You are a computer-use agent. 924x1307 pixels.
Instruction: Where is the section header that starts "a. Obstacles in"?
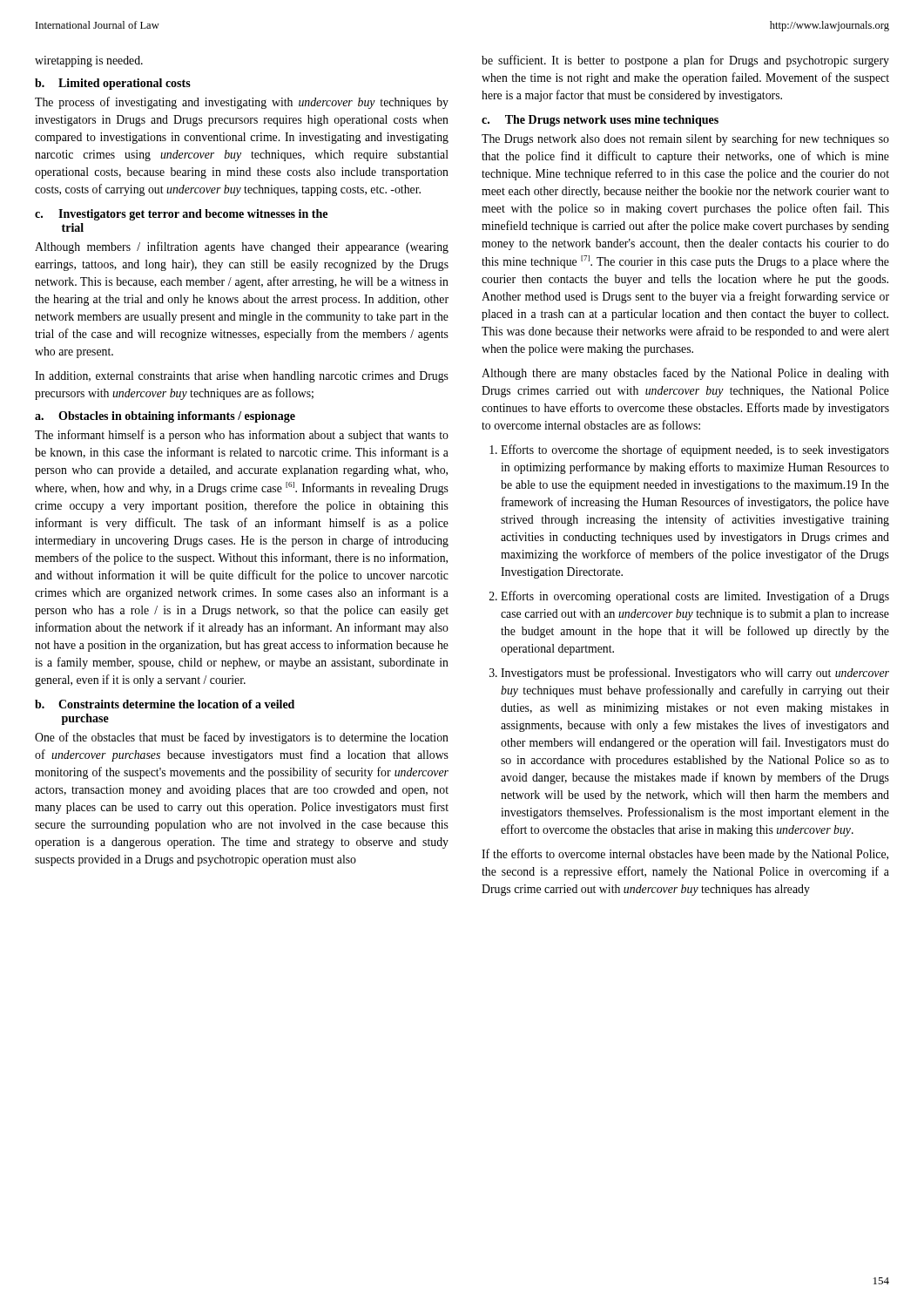165,416
